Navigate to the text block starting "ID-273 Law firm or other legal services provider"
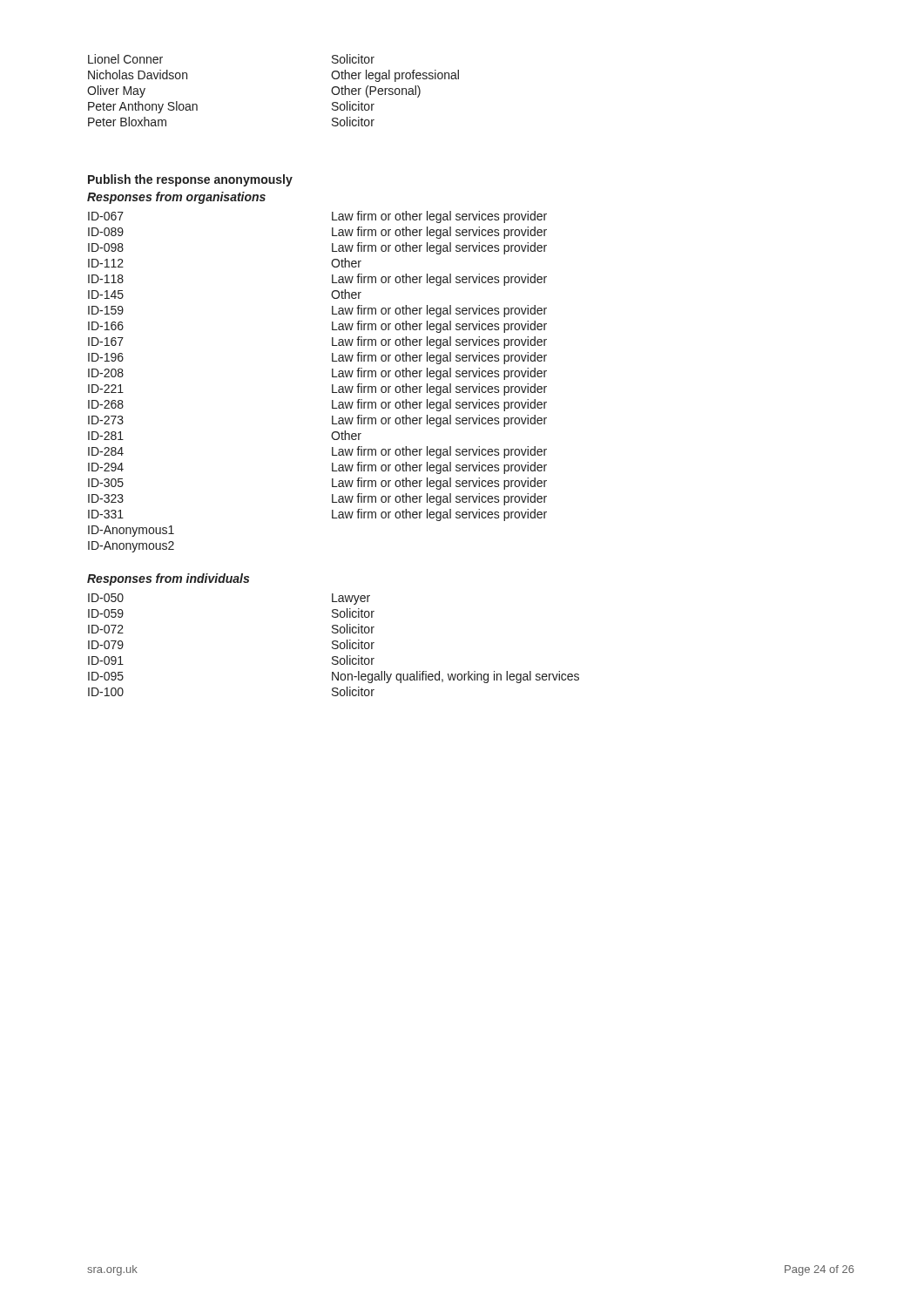This screenshot has width=924, height=1307. coord(471,420)
